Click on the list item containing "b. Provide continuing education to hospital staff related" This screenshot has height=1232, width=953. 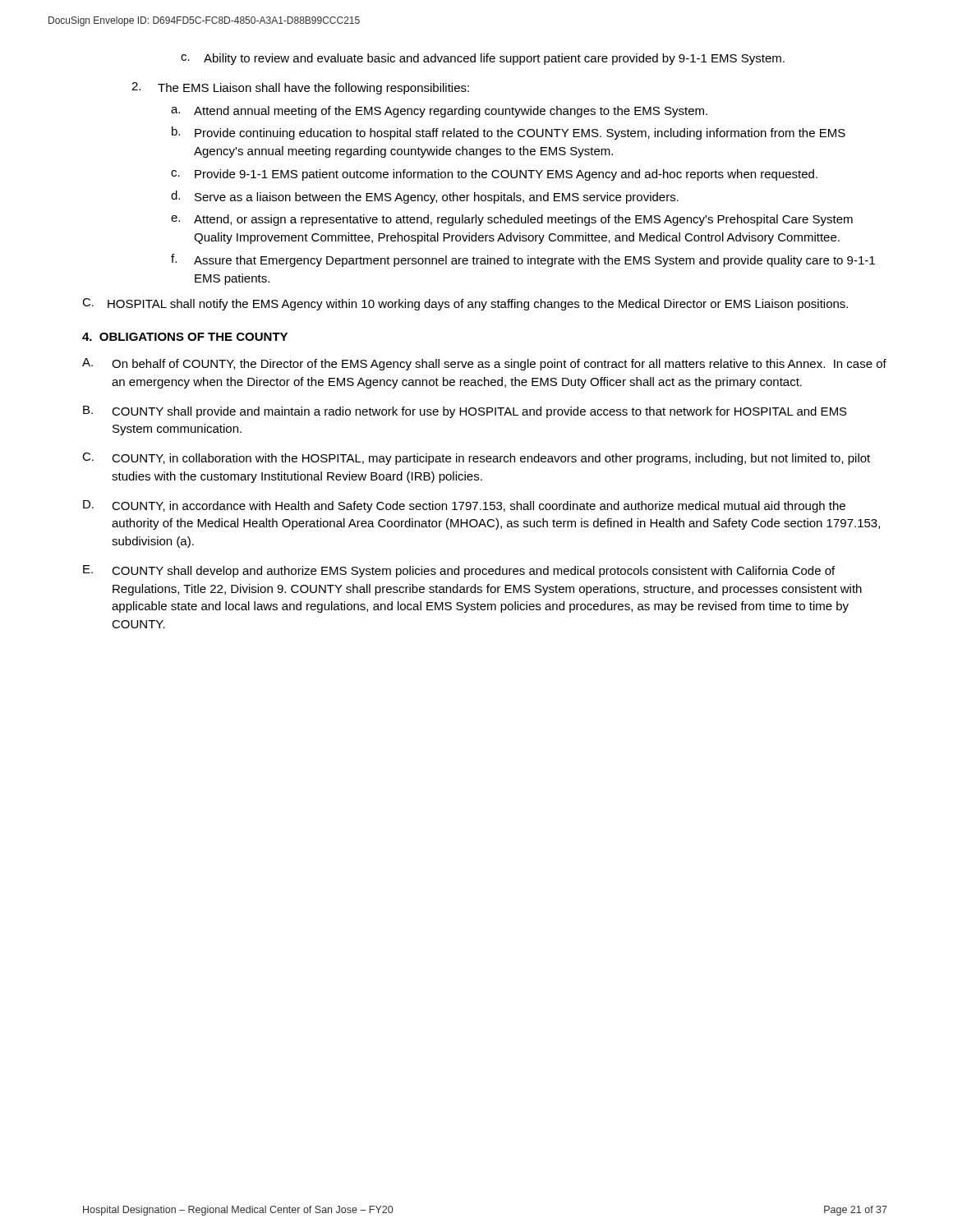(x=529, y=142)
